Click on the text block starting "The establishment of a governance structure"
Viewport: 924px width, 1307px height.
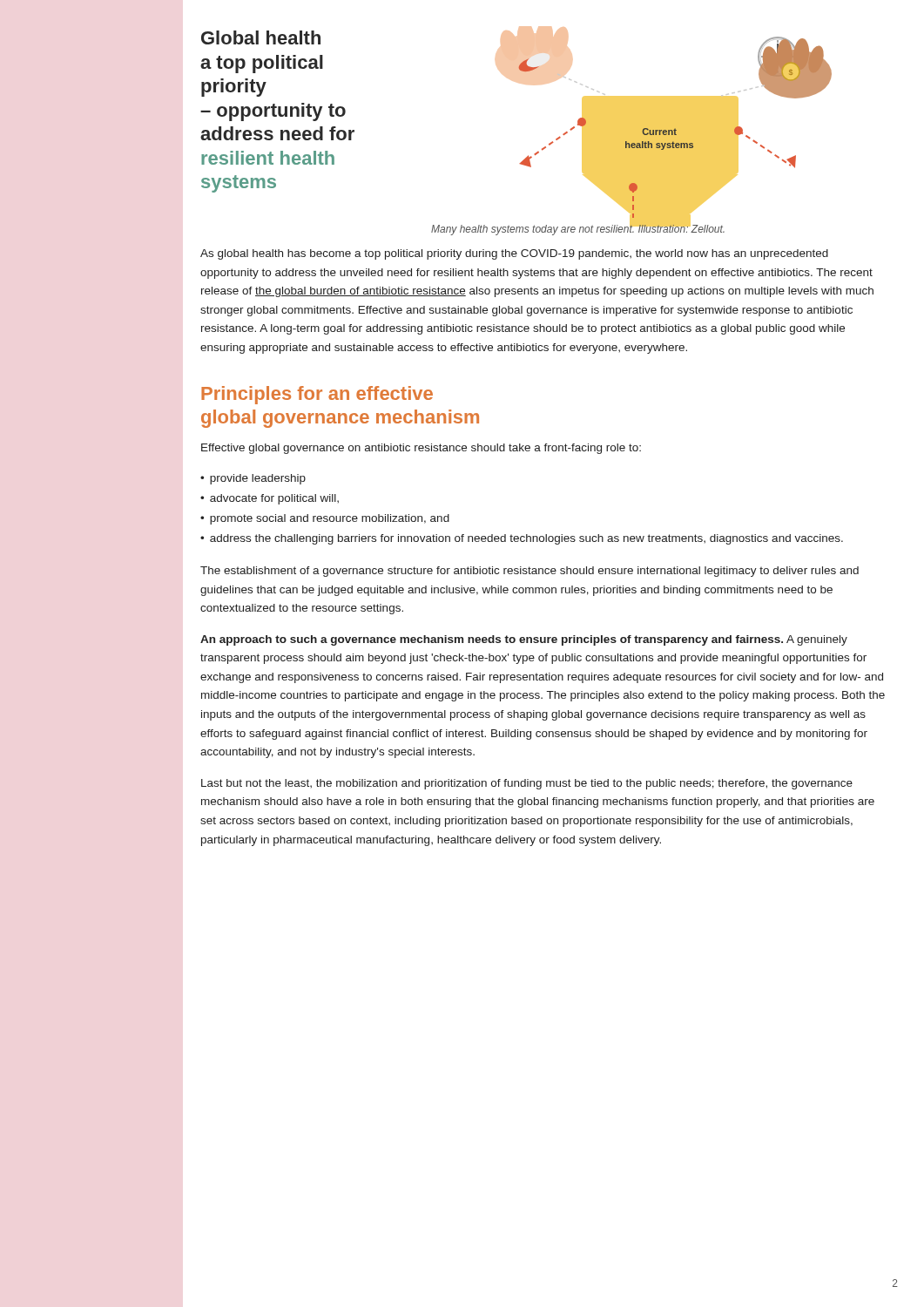click(530, 589)
